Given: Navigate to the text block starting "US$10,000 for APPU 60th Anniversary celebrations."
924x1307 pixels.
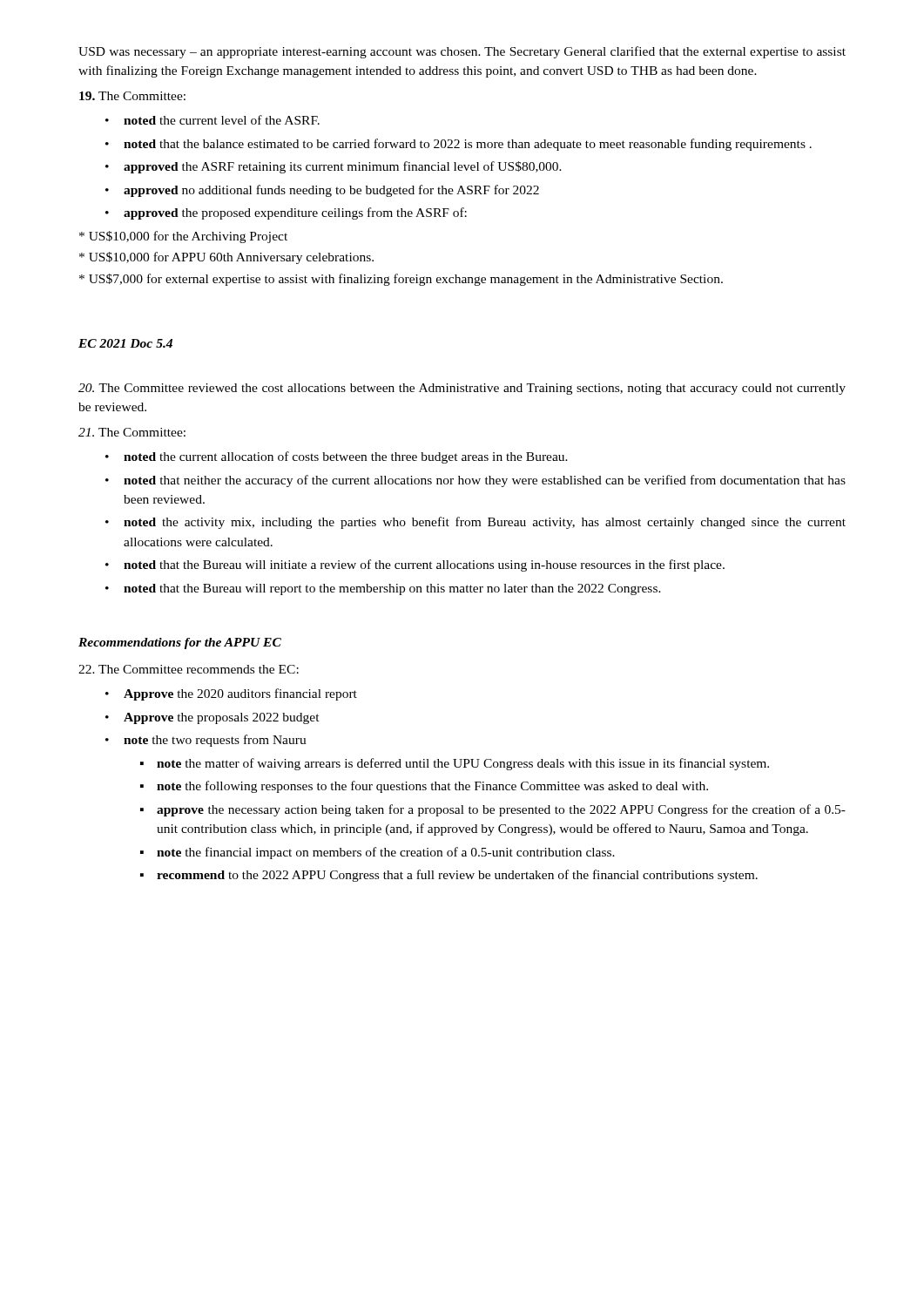Looking at the screenshot, I should [x=226, y=257].
